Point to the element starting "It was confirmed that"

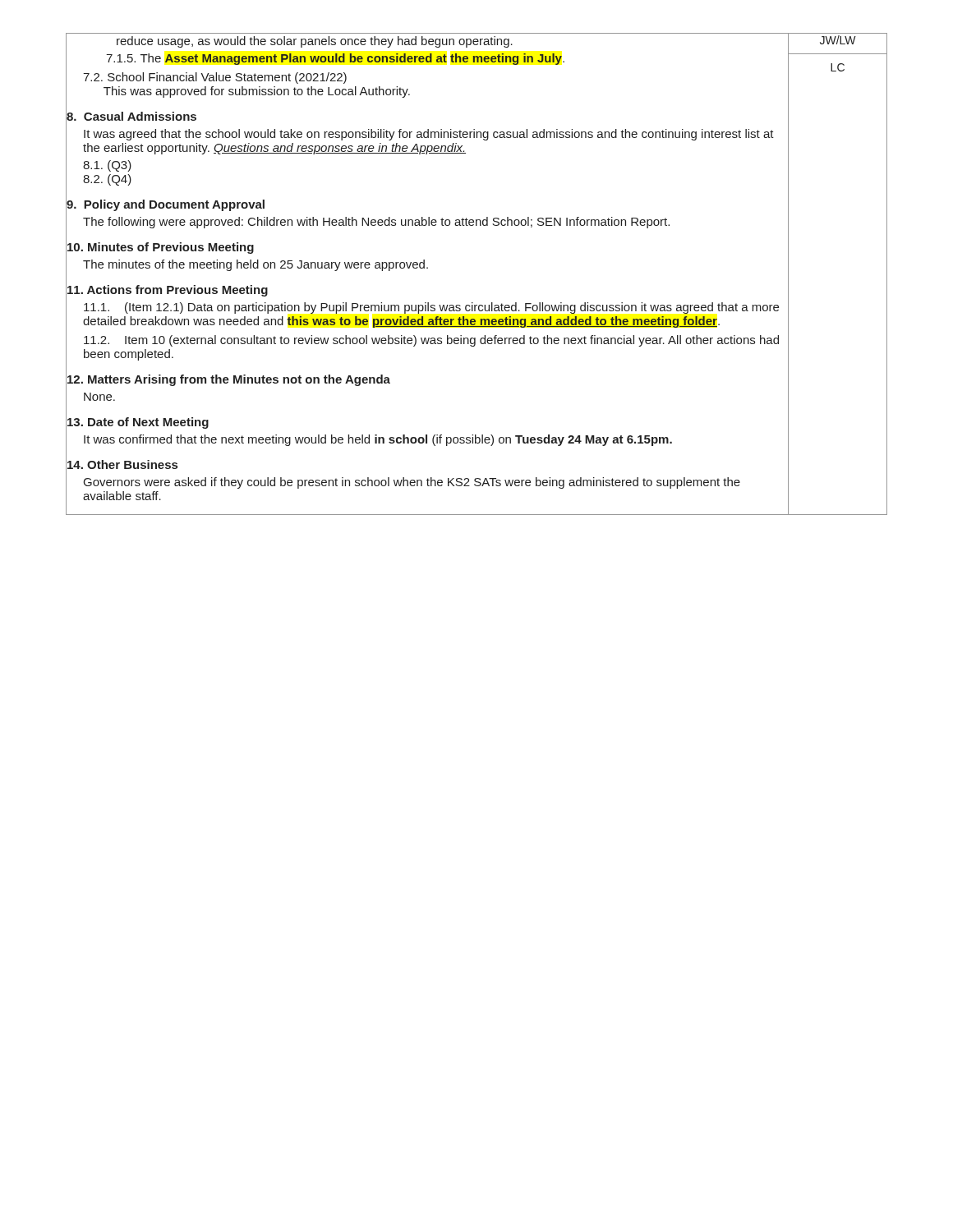tap(378, 439)
